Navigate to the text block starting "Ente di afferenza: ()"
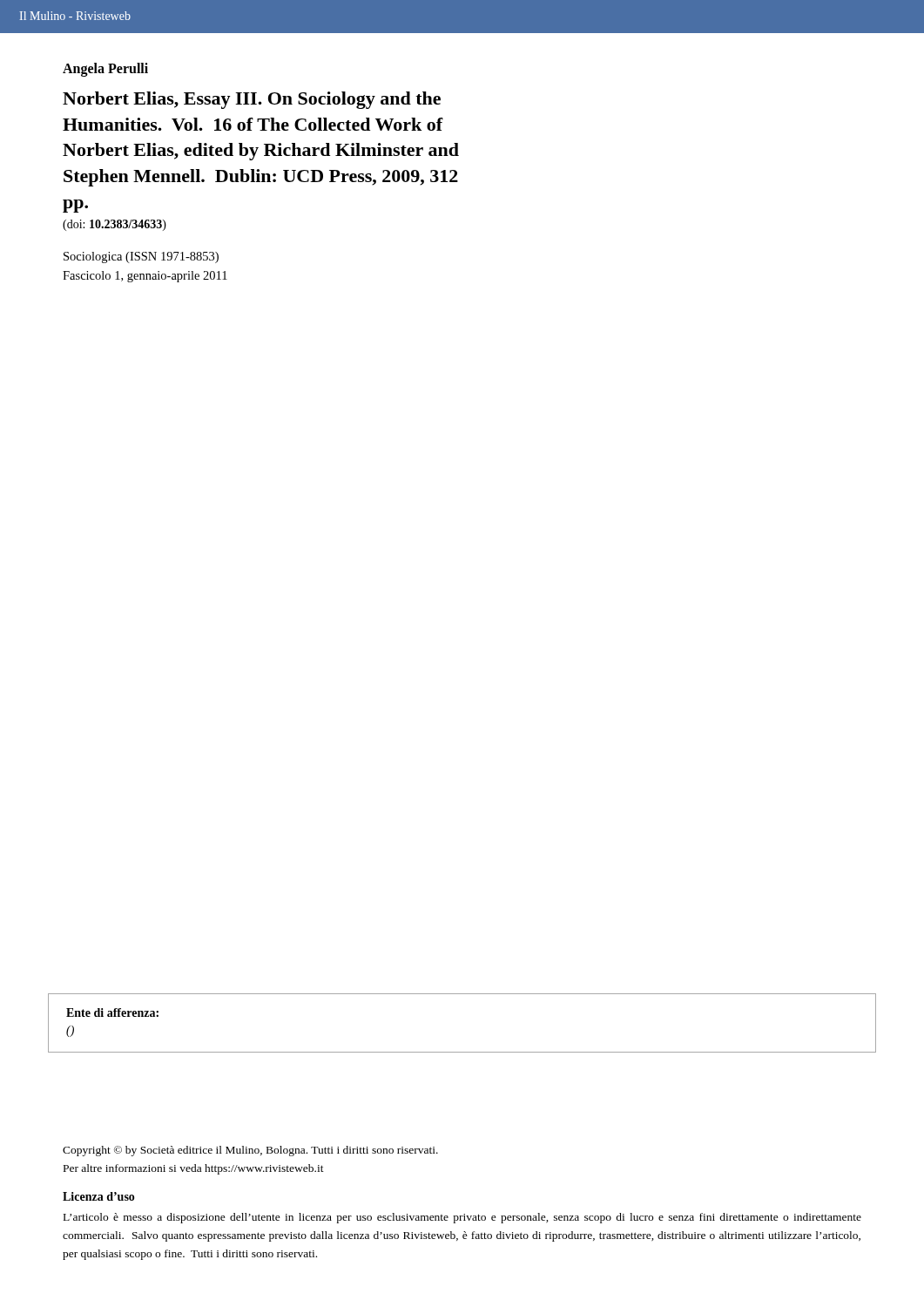The height and width of the screenshot is (1307, 924). coord(112,1012)
